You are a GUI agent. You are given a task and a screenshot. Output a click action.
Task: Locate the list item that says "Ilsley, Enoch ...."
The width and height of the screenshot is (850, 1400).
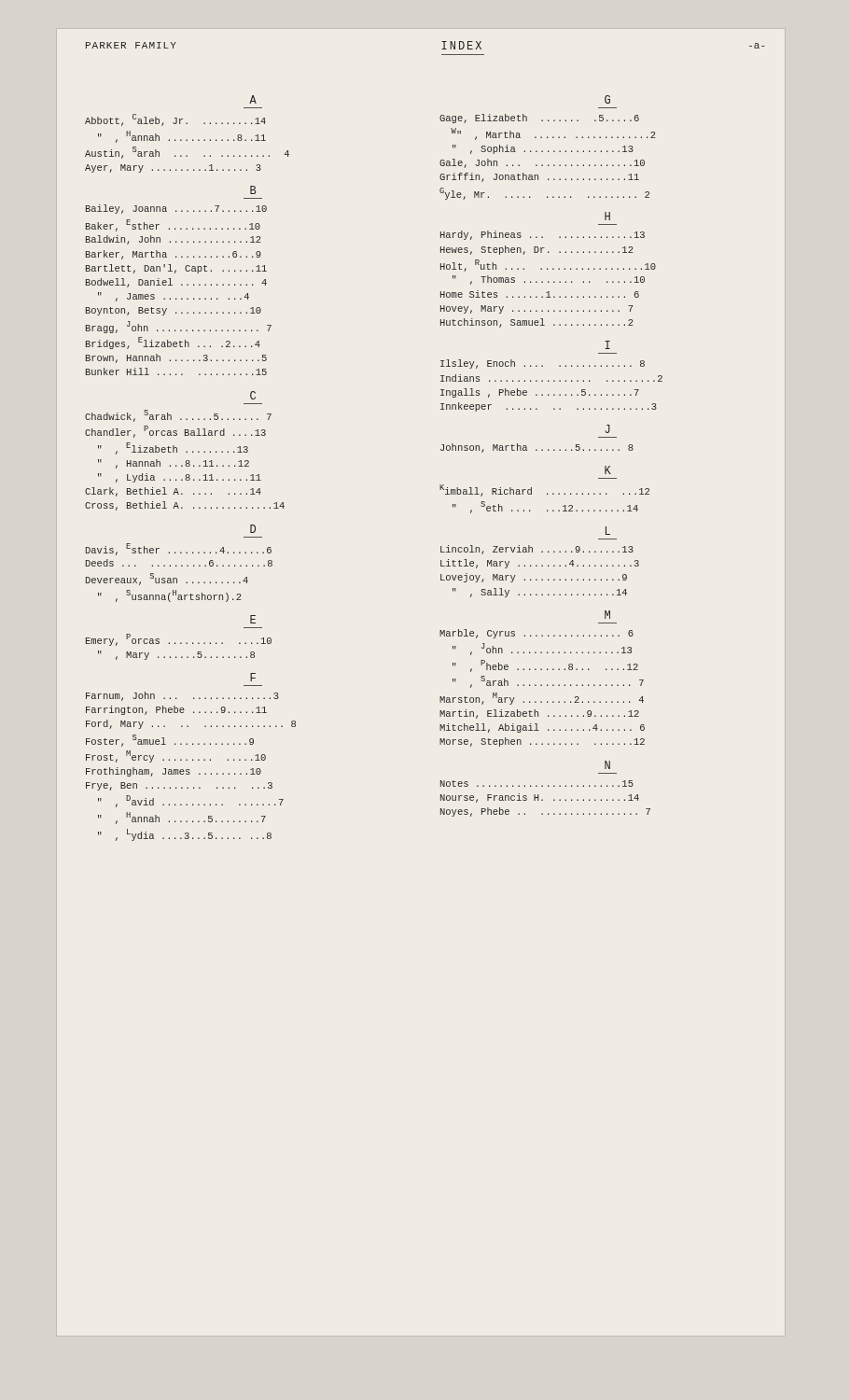(x=542, y=364)
